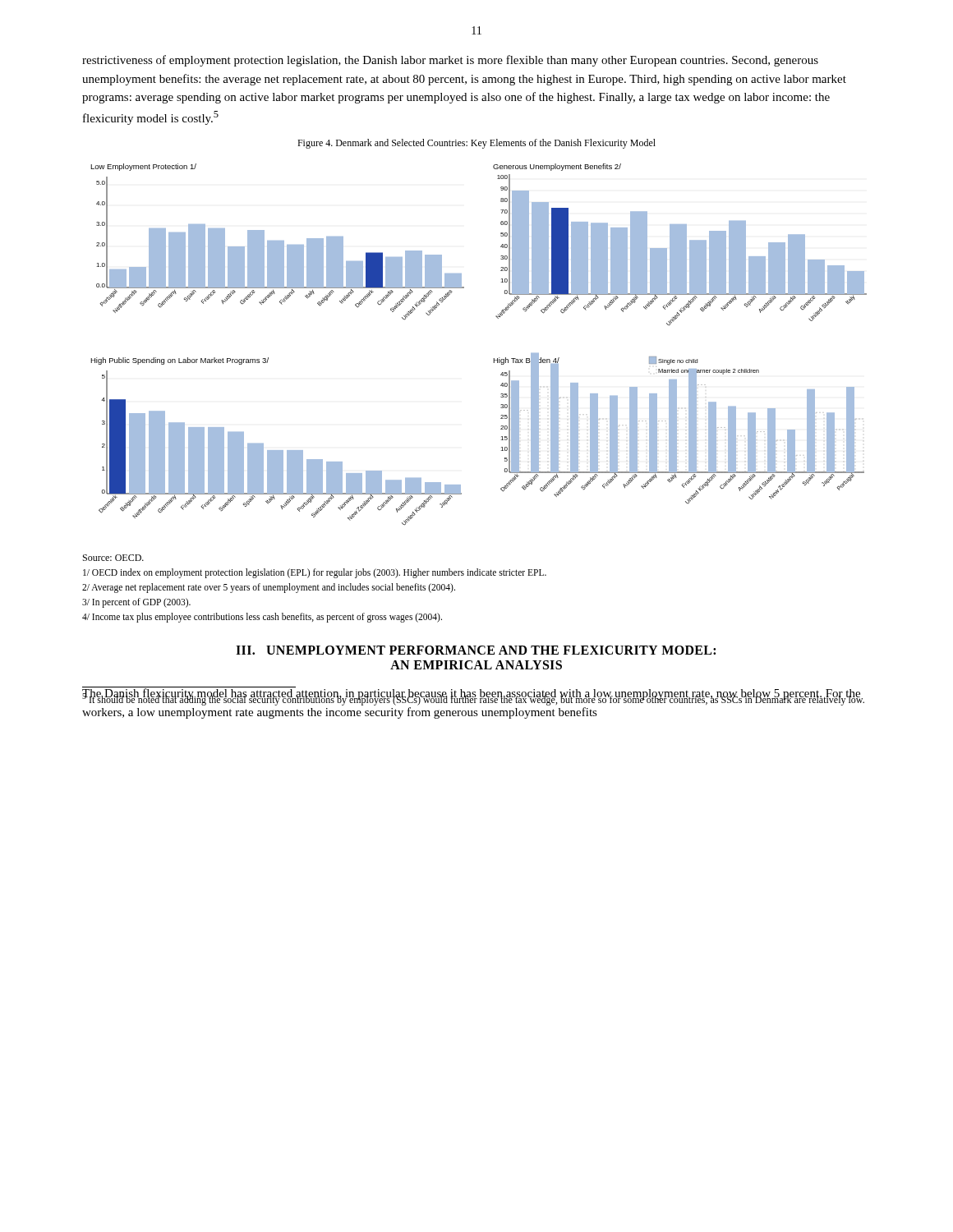Click on the text that reads "Source: OECD."
Image resolution: width=953 pixels, height=1232 pixels.
113,558
